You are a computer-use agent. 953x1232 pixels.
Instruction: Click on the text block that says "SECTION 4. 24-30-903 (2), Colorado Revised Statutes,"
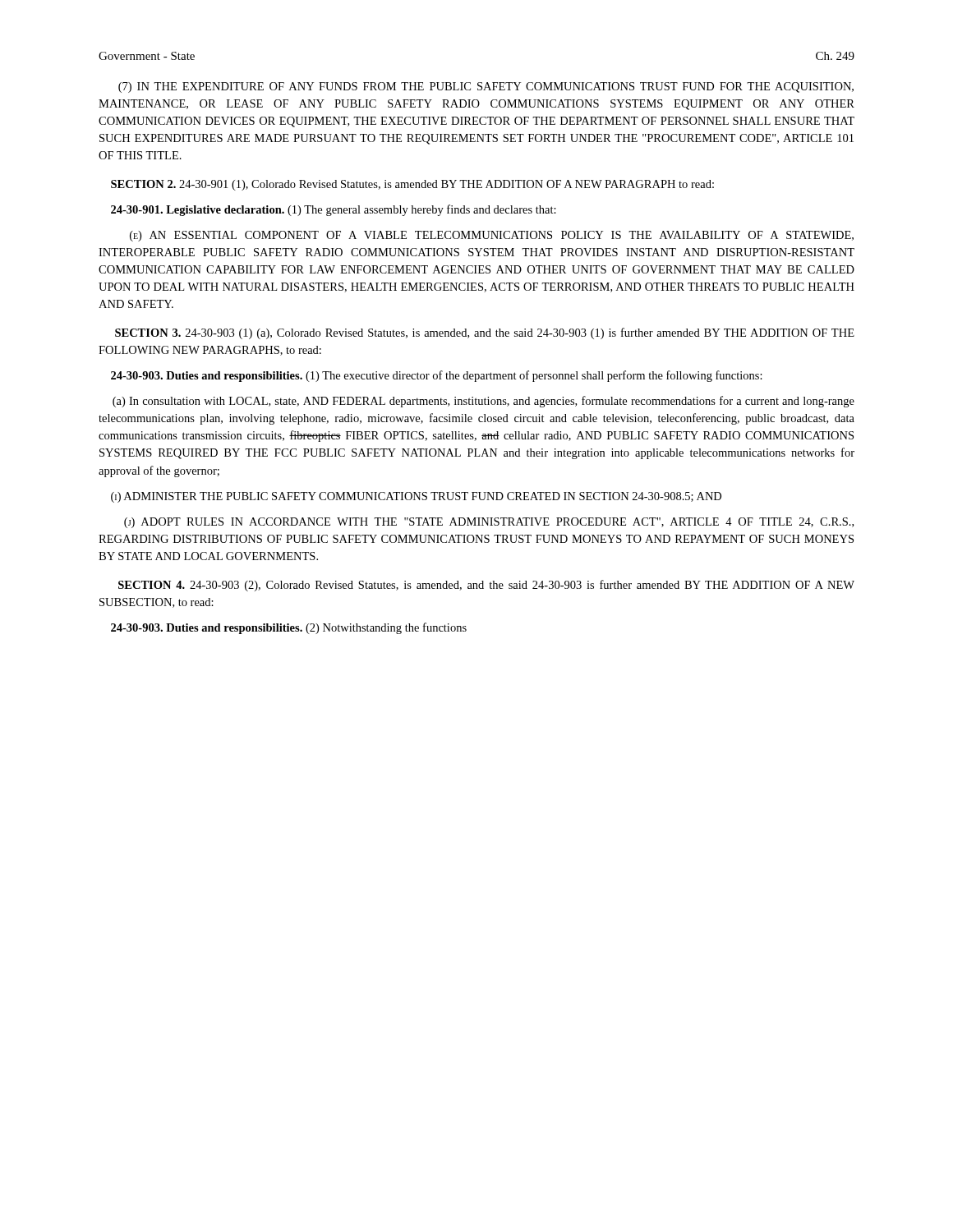tap(476, 594)
